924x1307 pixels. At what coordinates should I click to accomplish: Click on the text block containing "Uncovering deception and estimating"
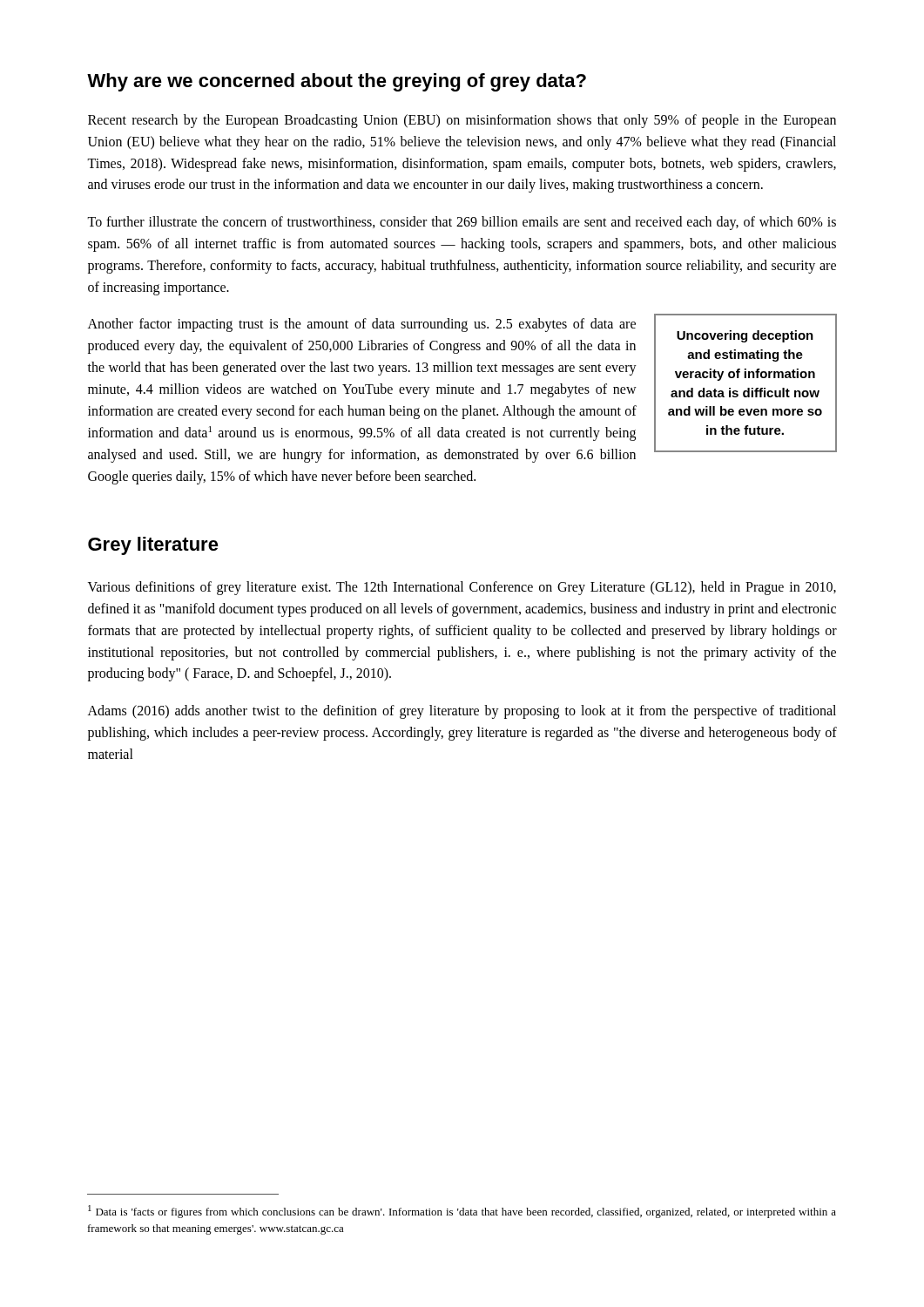pyautogui.click(x=462, y=401)
